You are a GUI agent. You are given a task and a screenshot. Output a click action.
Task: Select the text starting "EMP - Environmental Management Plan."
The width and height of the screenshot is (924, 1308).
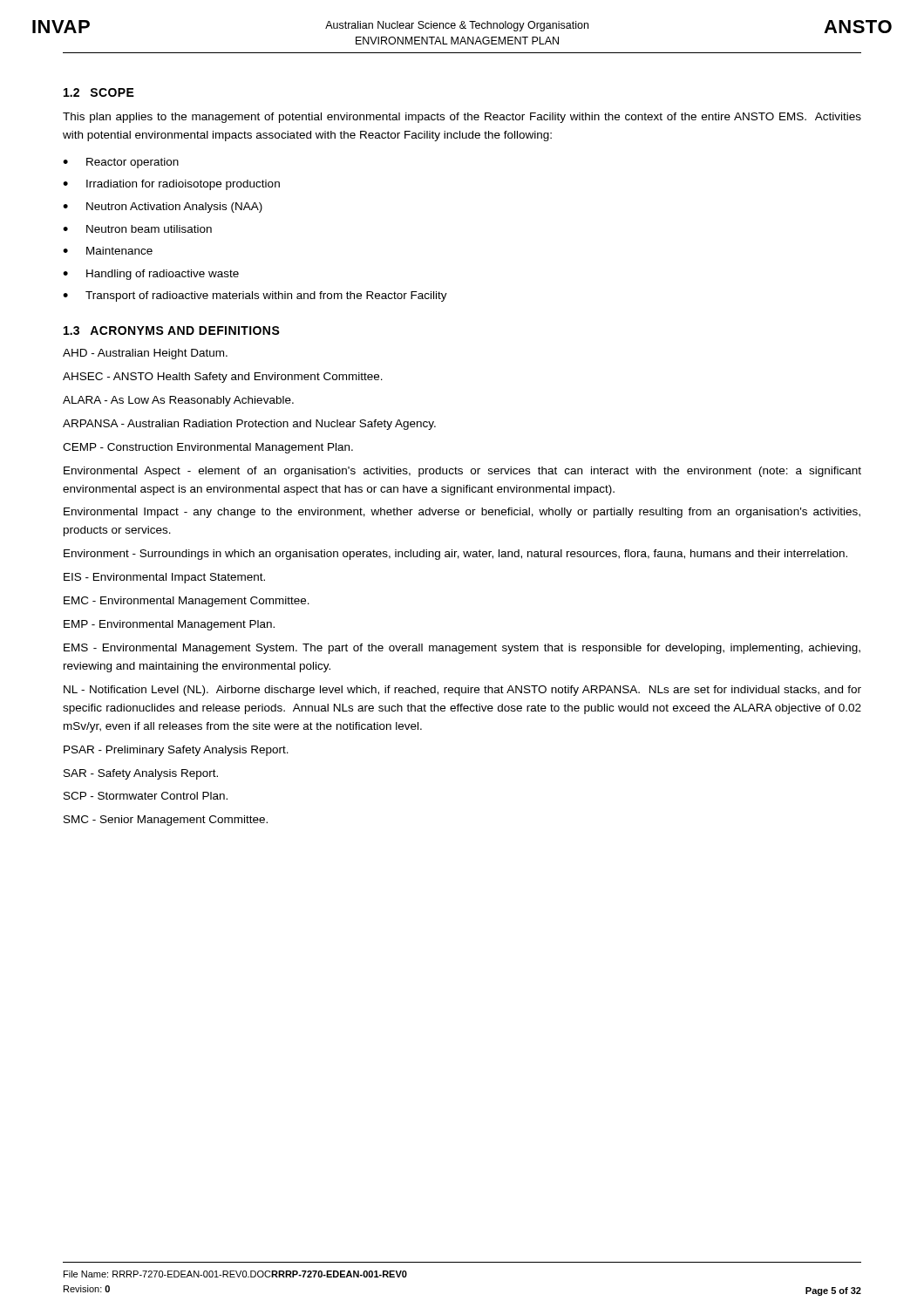coord(169,624)
